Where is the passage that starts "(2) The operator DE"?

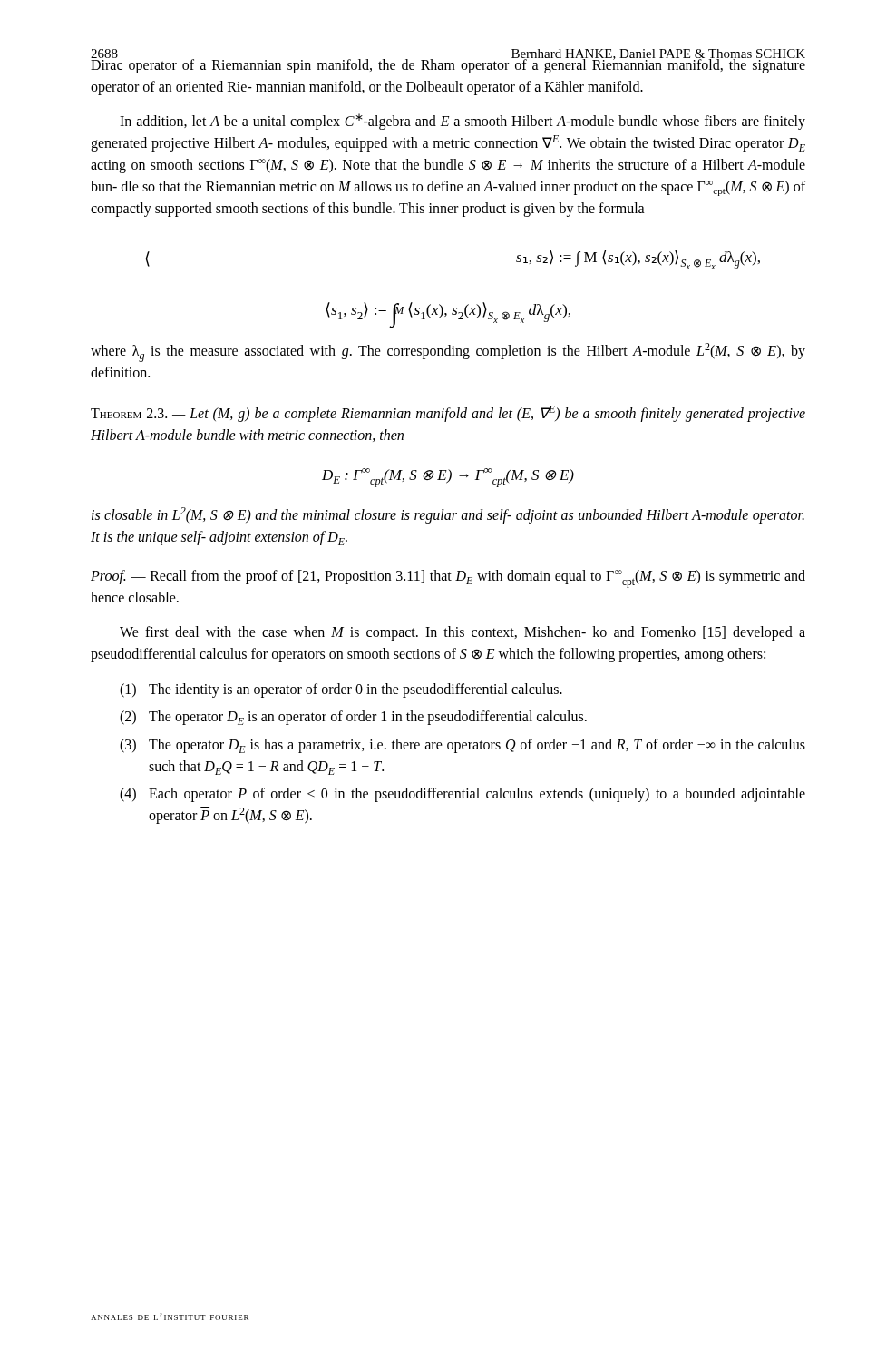click(x=463, y=717)
